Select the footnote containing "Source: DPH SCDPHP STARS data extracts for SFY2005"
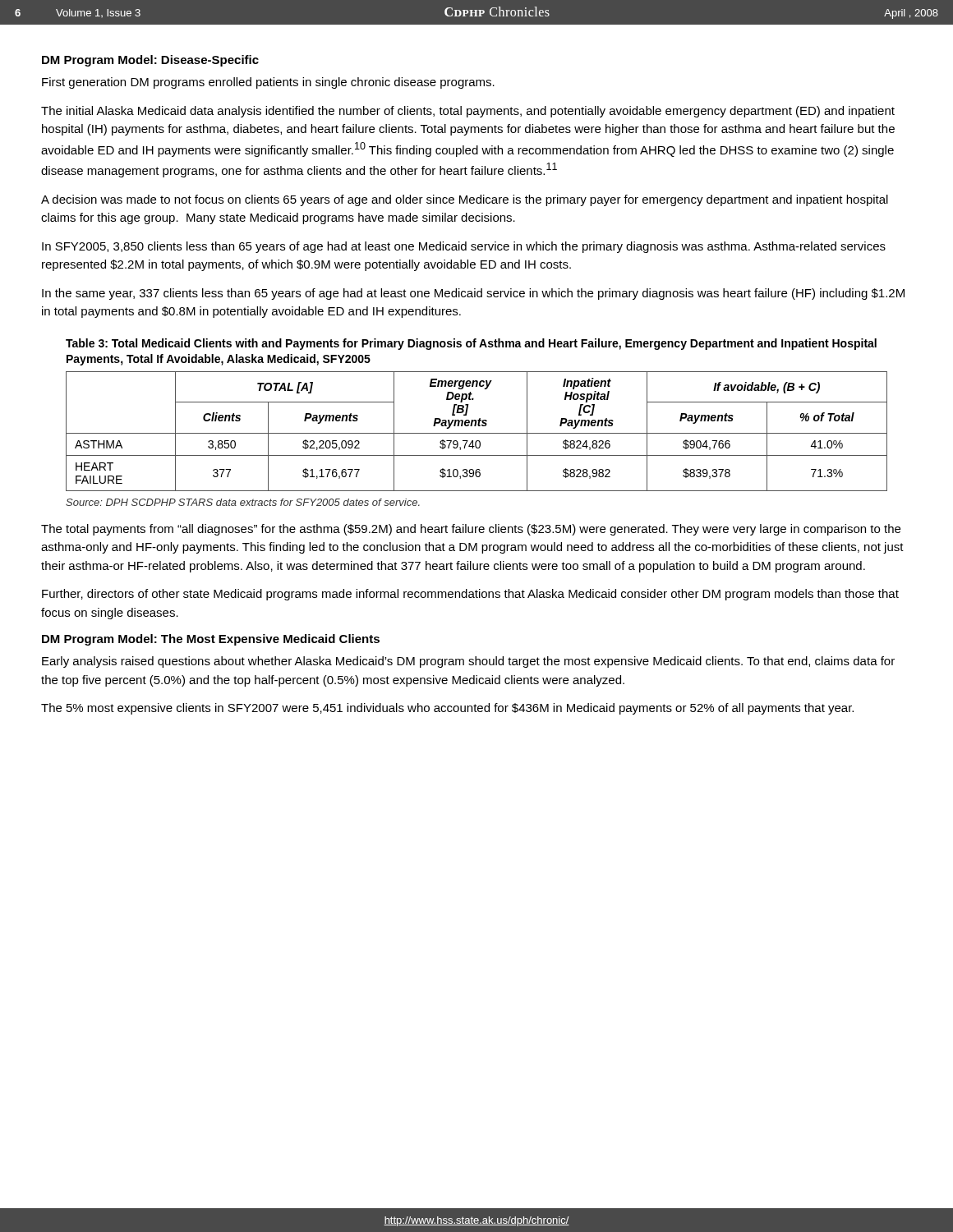This screenshot has height=1232, width=953. pyautogui.click(x=243, y=502)
